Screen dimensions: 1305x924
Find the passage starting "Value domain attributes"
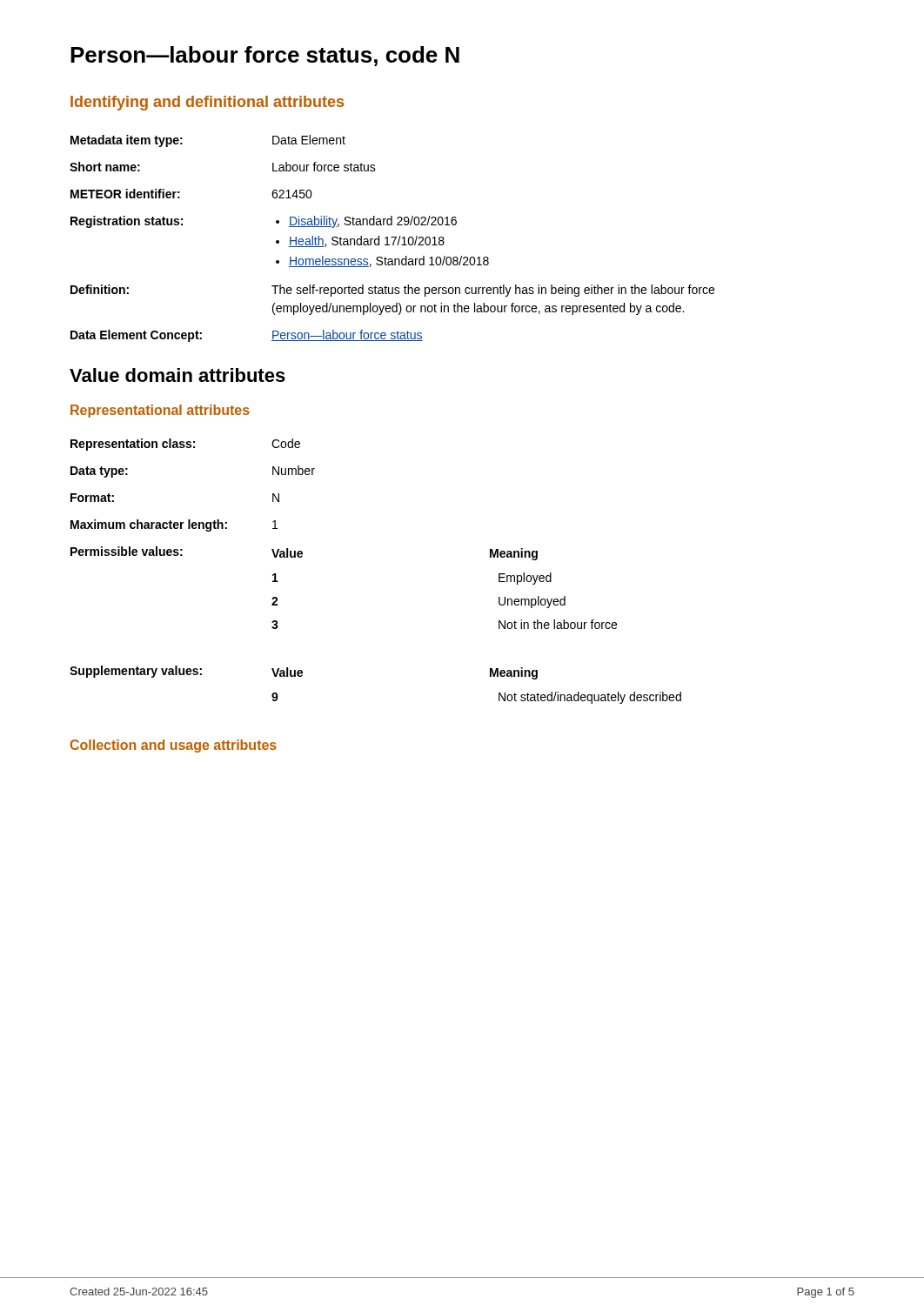click(x=177, y=375)
